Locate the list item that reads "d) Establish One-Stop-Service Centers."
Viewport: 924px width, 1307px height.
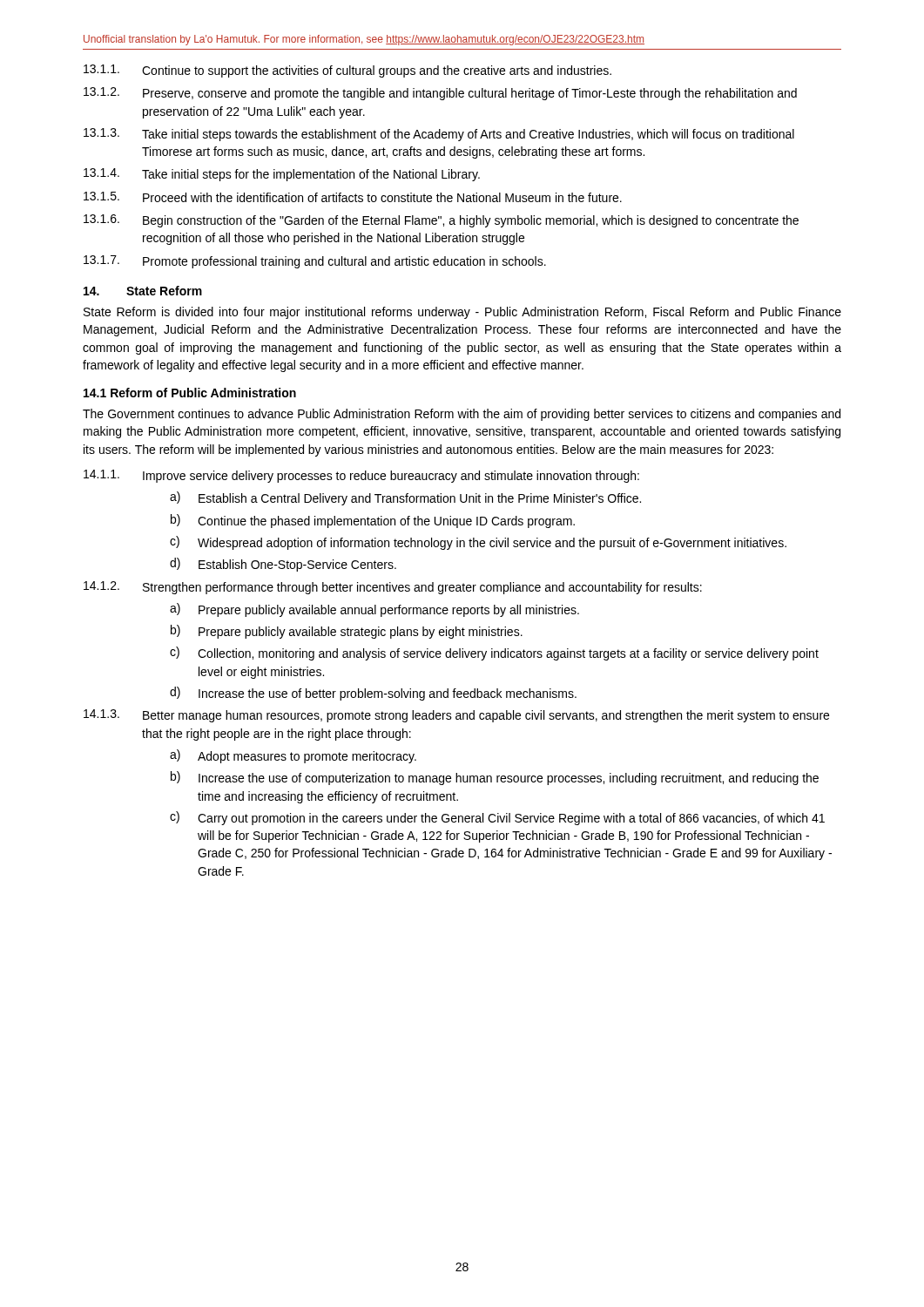coord(283,565)
